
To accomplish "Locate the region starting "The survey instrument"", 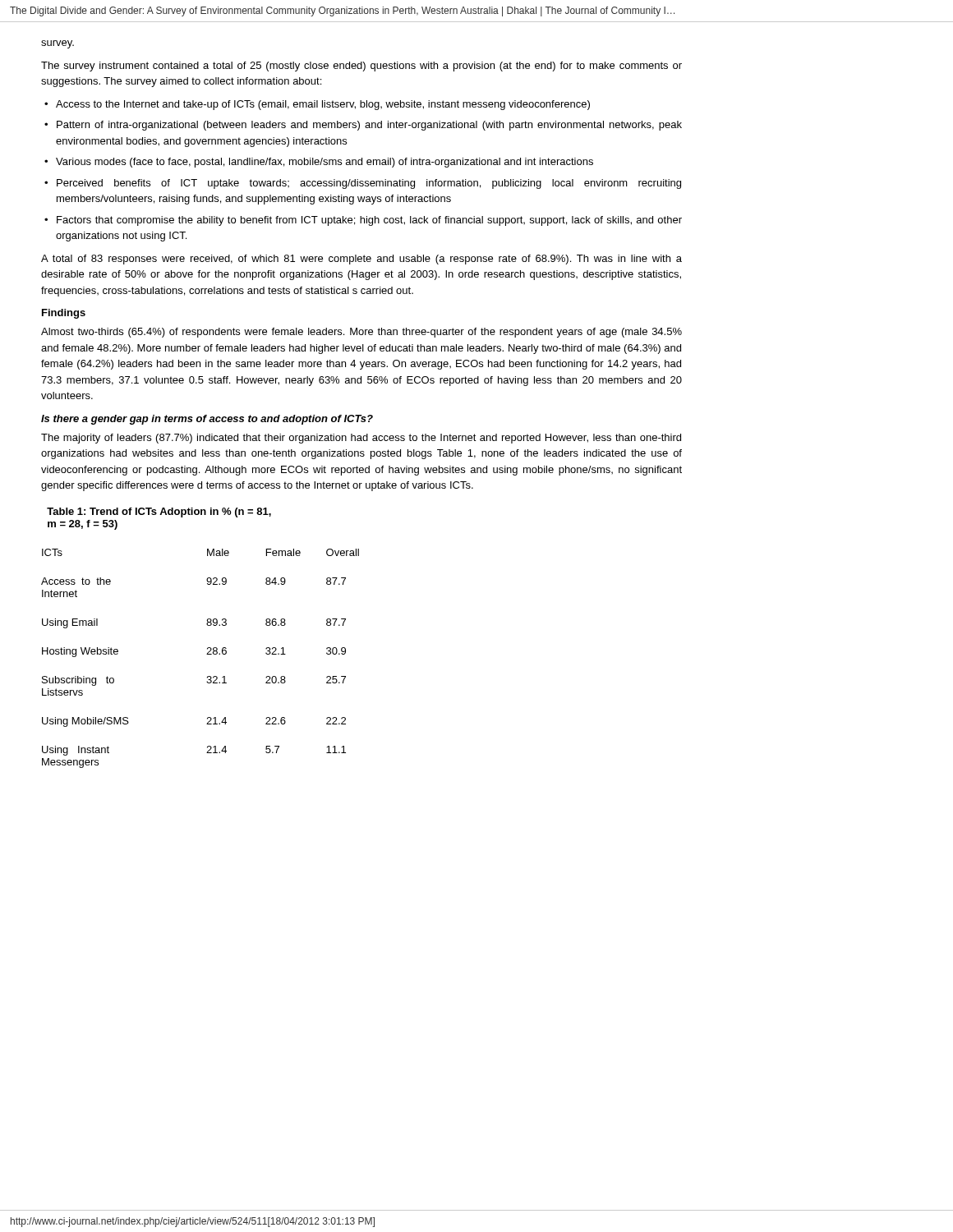I will click(x=361, y=73).
